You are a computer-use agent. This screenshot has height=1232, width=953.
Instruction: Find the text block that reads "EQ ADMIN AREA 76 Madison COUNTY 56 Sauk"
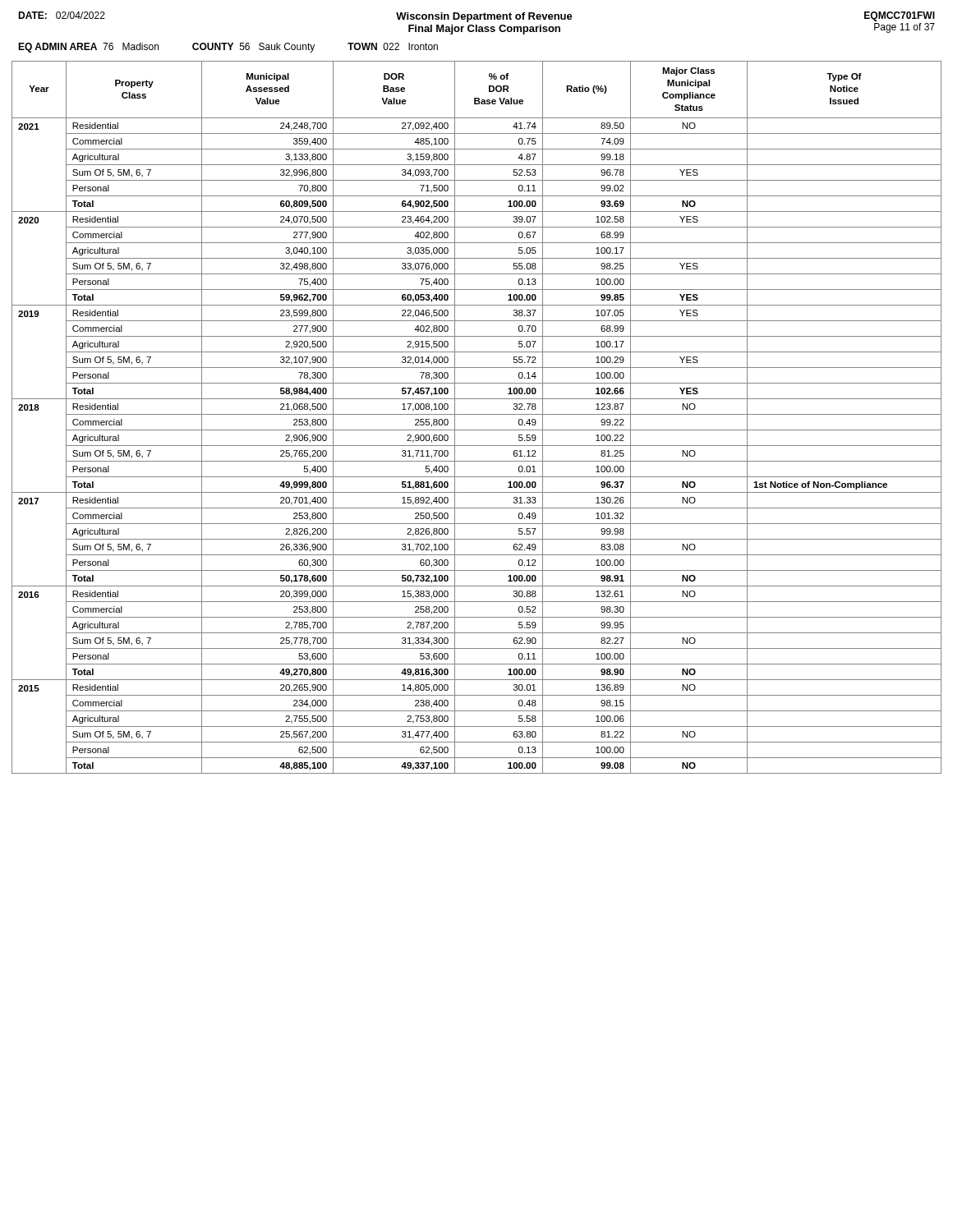[x=228, y=47]
